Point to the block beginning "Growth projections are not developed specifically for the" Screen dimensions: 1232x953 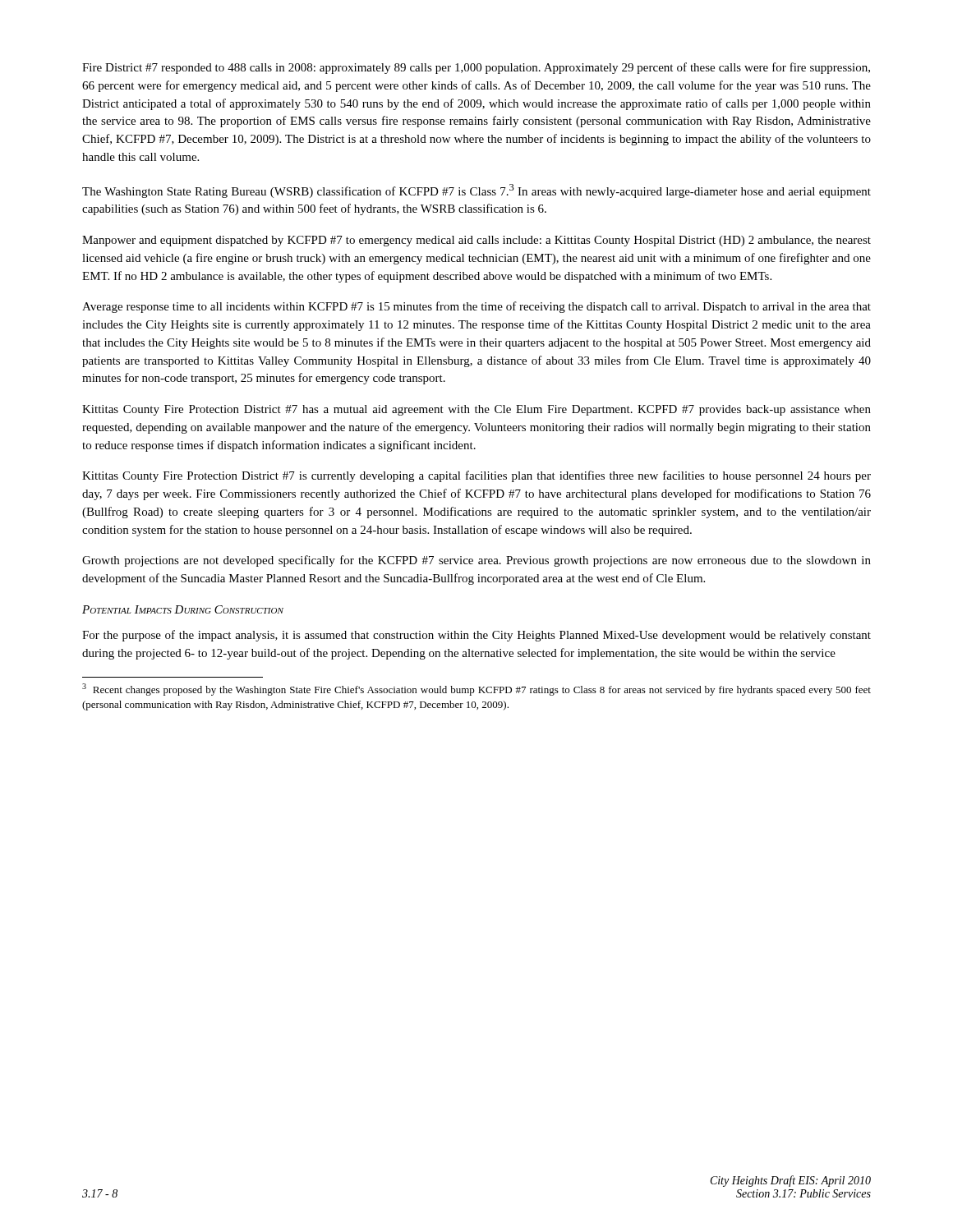pyautogui.click(x=476, y=569)
